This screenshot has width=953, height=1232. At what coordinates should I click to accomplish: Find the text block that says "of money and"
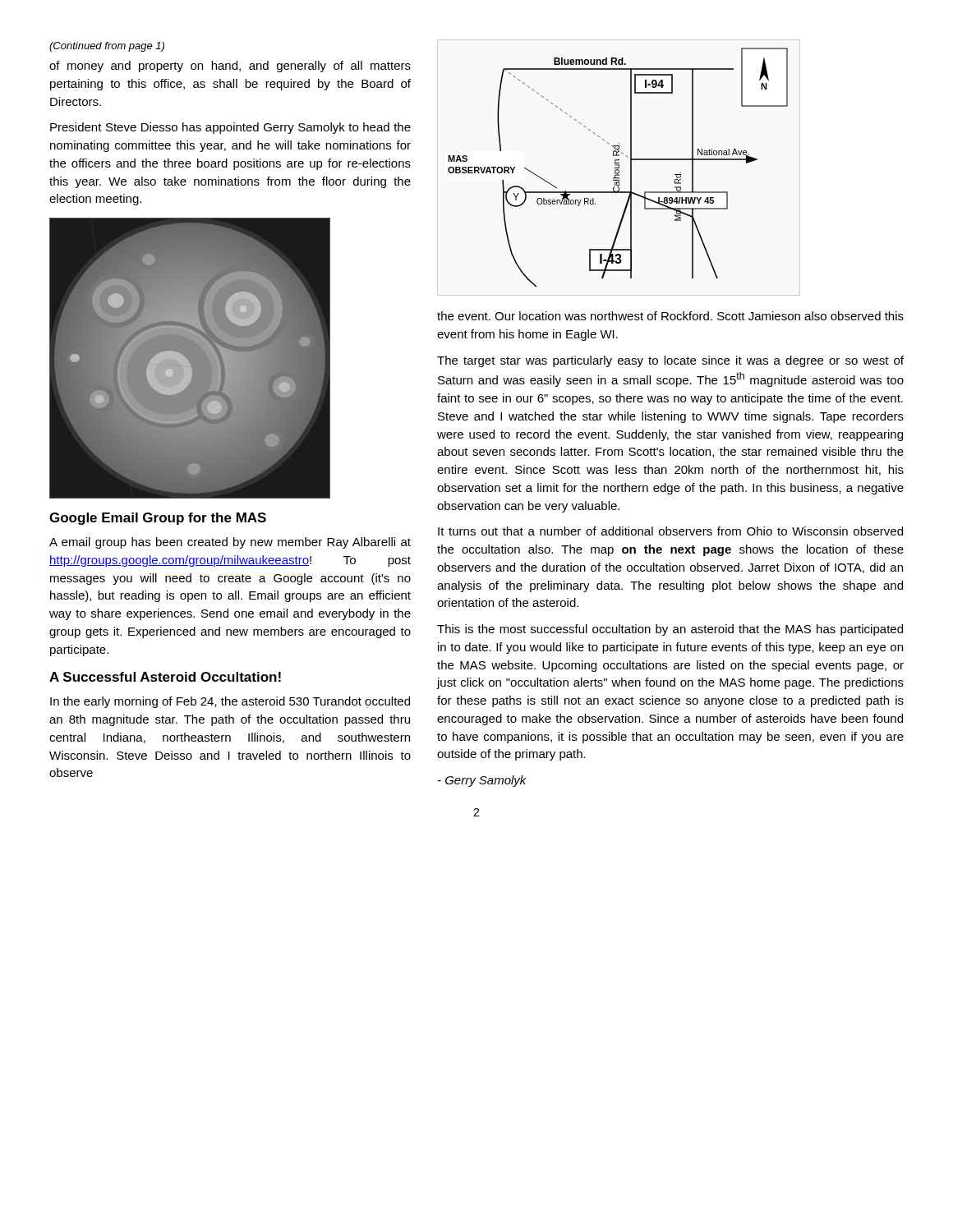click(230, 132)
